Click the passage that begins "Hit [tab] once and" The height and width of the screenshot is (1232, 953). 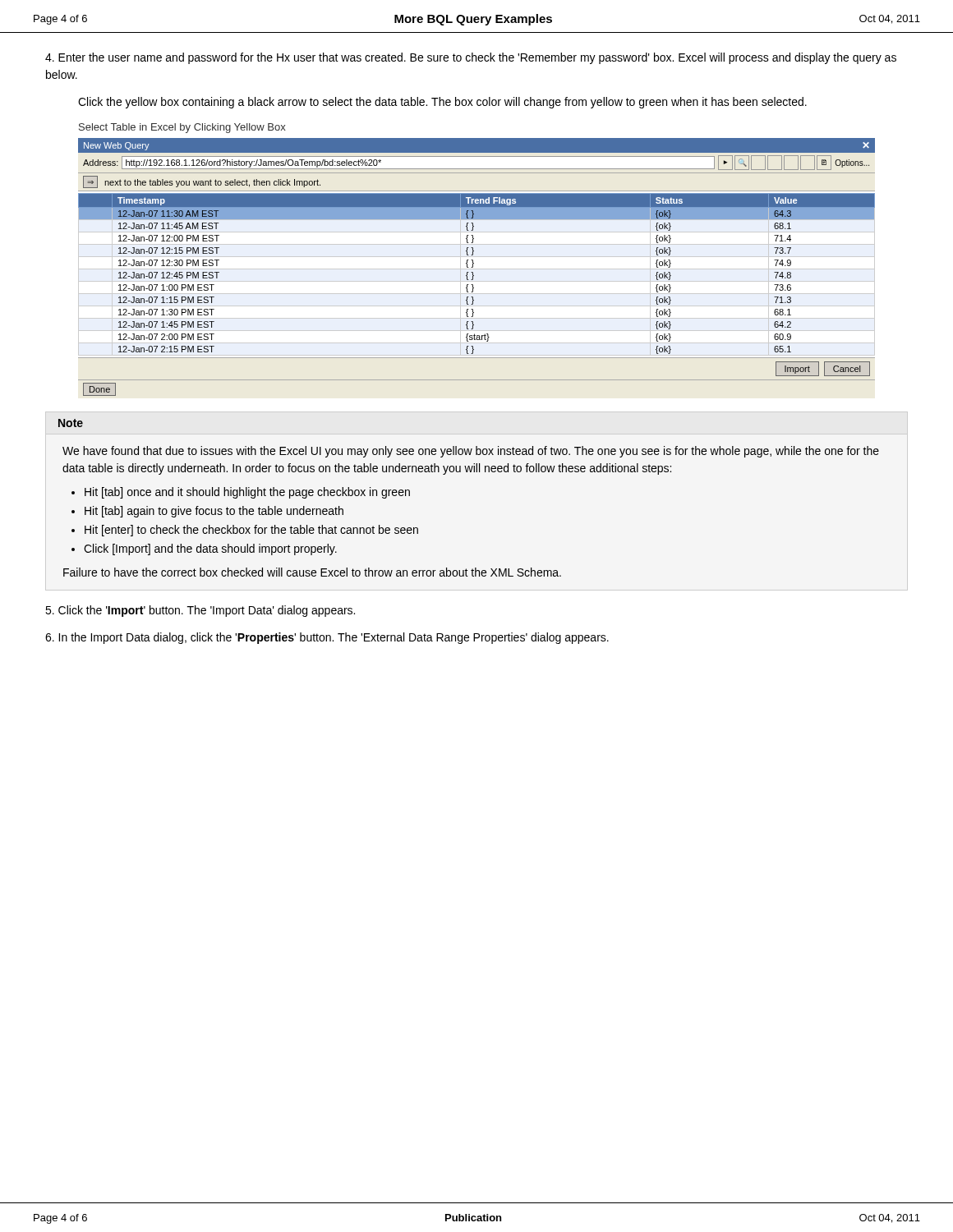tap(247, 492)
